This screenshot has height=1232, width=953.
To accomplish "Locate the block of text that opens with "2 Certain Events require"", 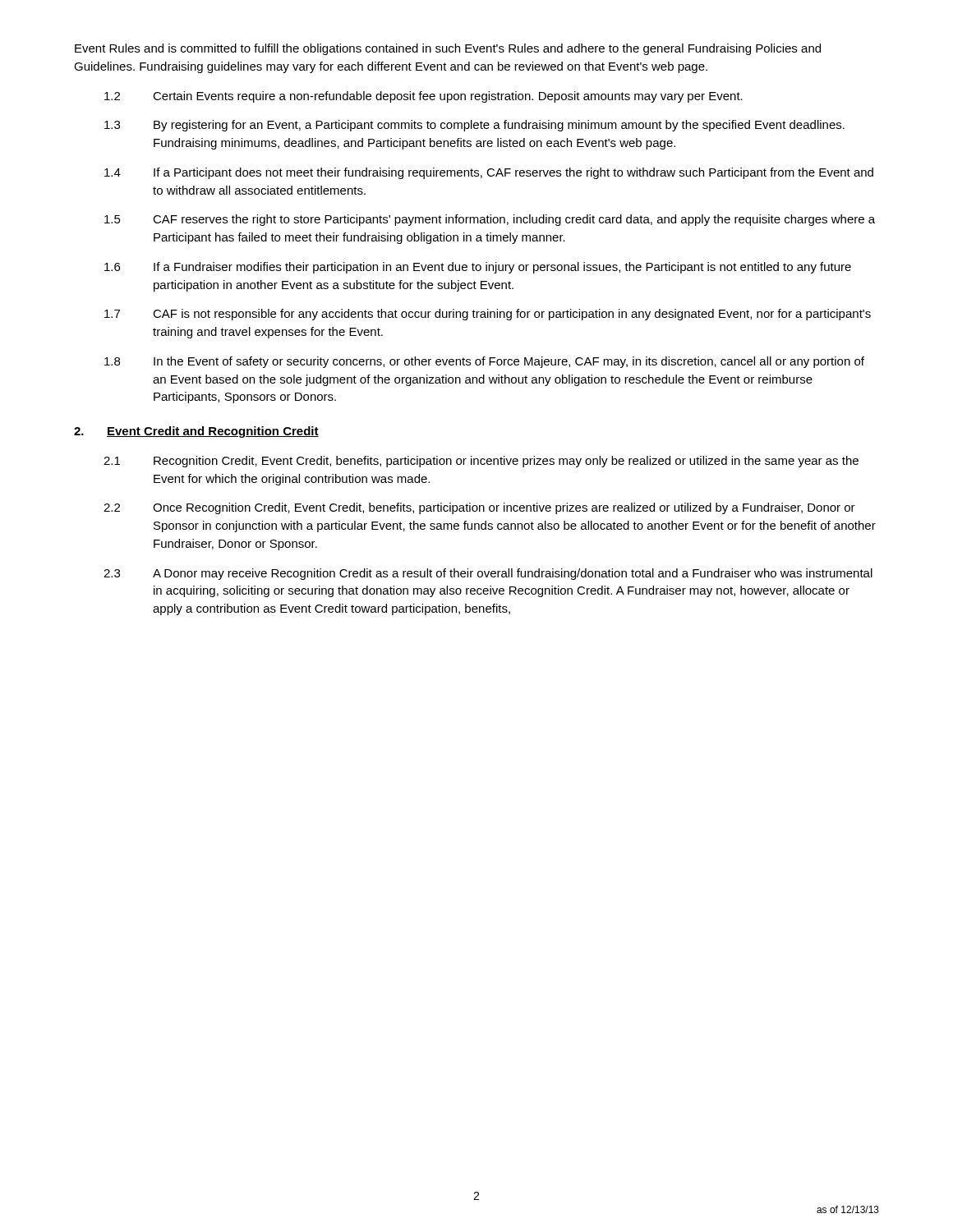I will (476, 96).
